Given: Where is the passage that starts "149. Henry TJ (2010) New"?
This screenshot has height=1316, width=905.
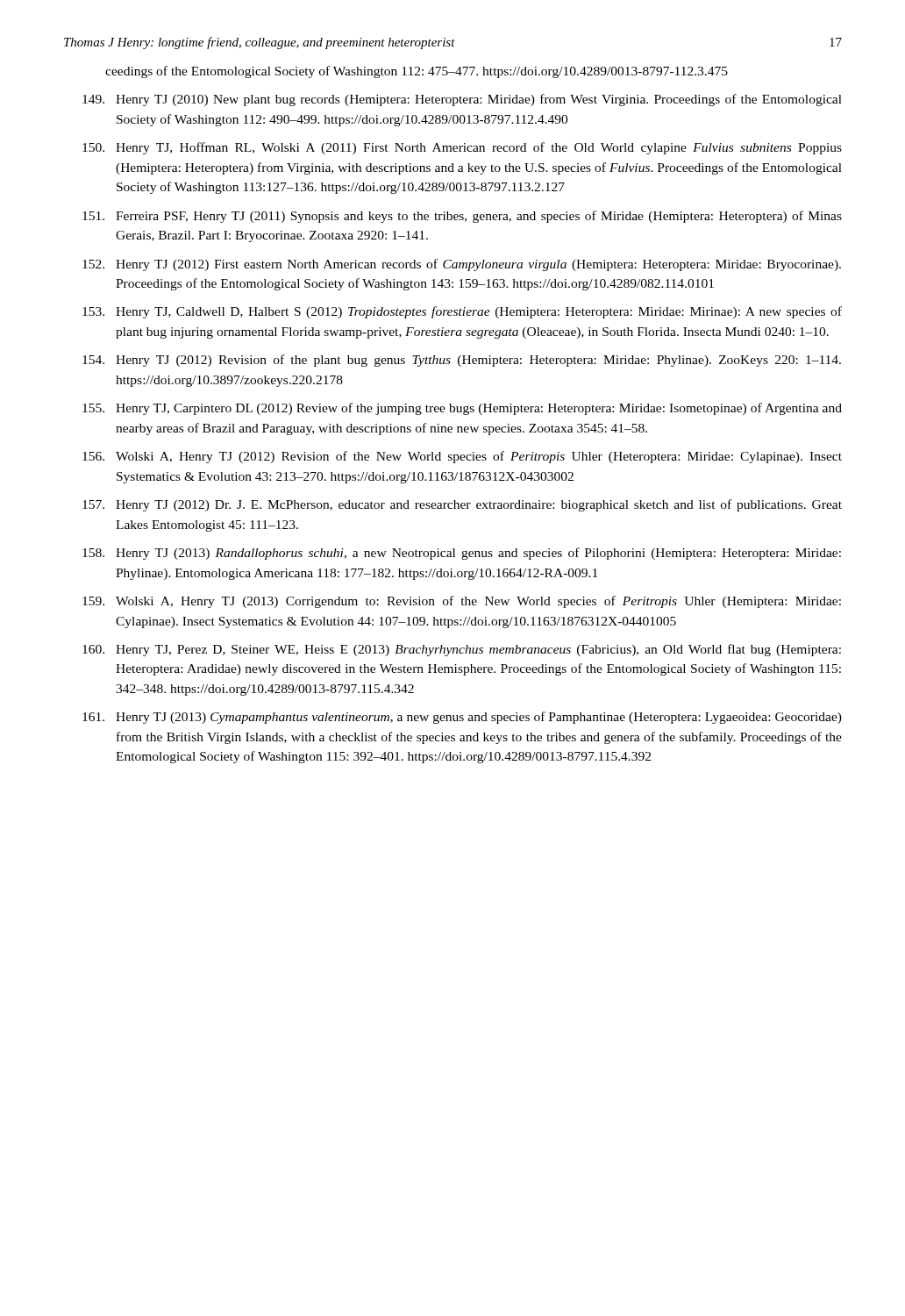Looking at the screenshot, I should [452, 109].
